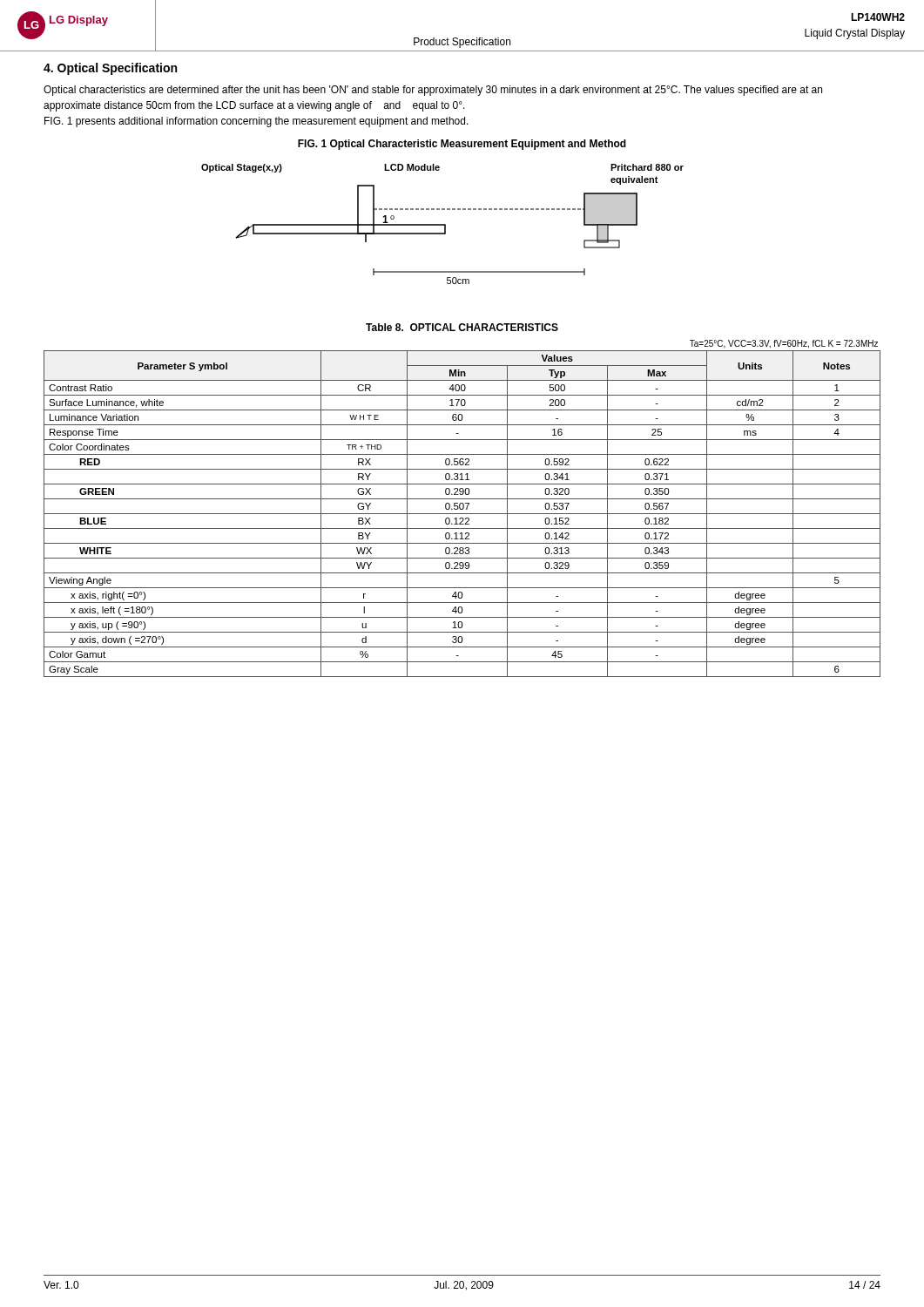This screenshot has width=924, height=1307.
Task: Select the section header
Action: 111,68
